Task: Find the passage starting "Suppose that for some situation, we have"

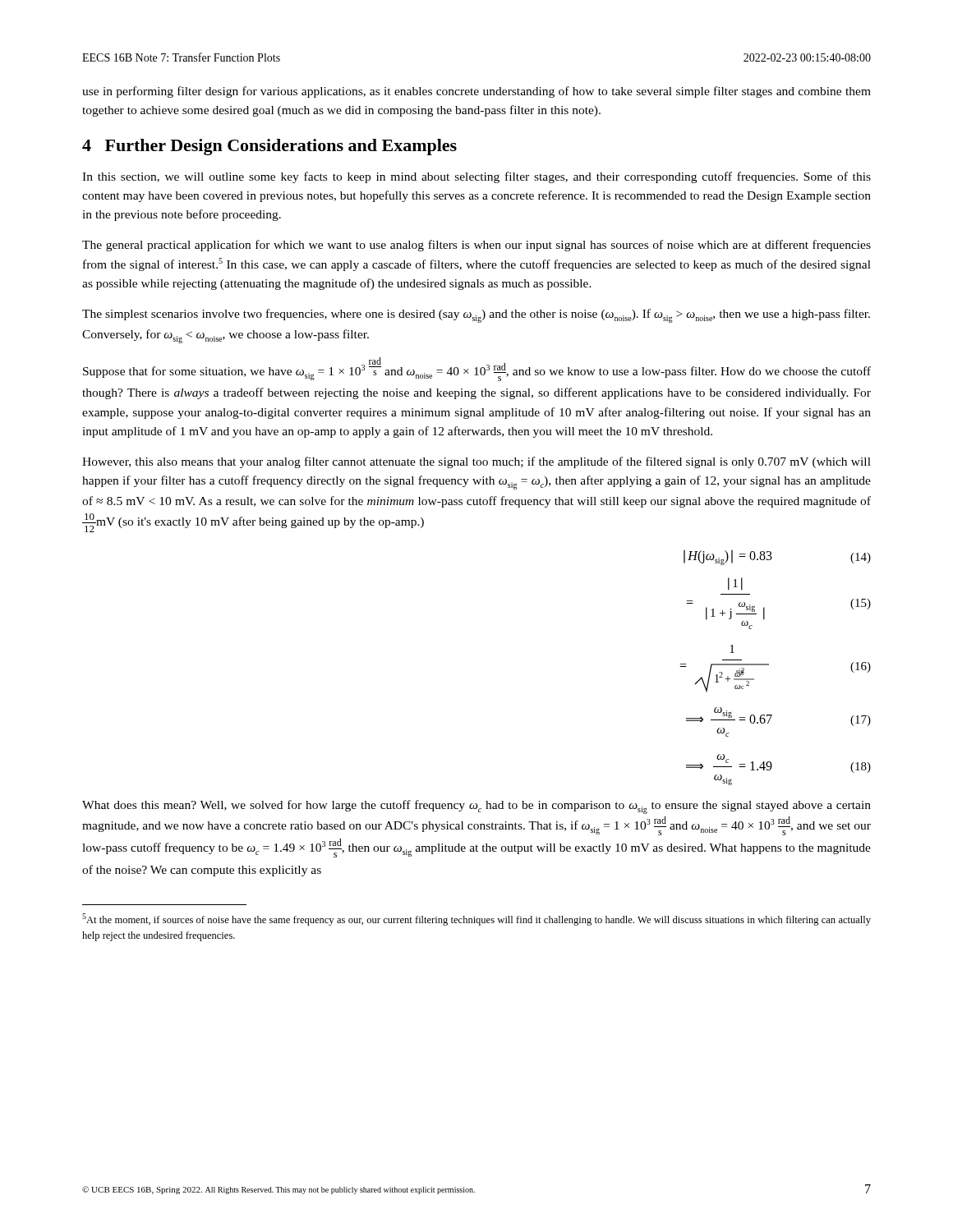Action: click(x=476, y=399)
